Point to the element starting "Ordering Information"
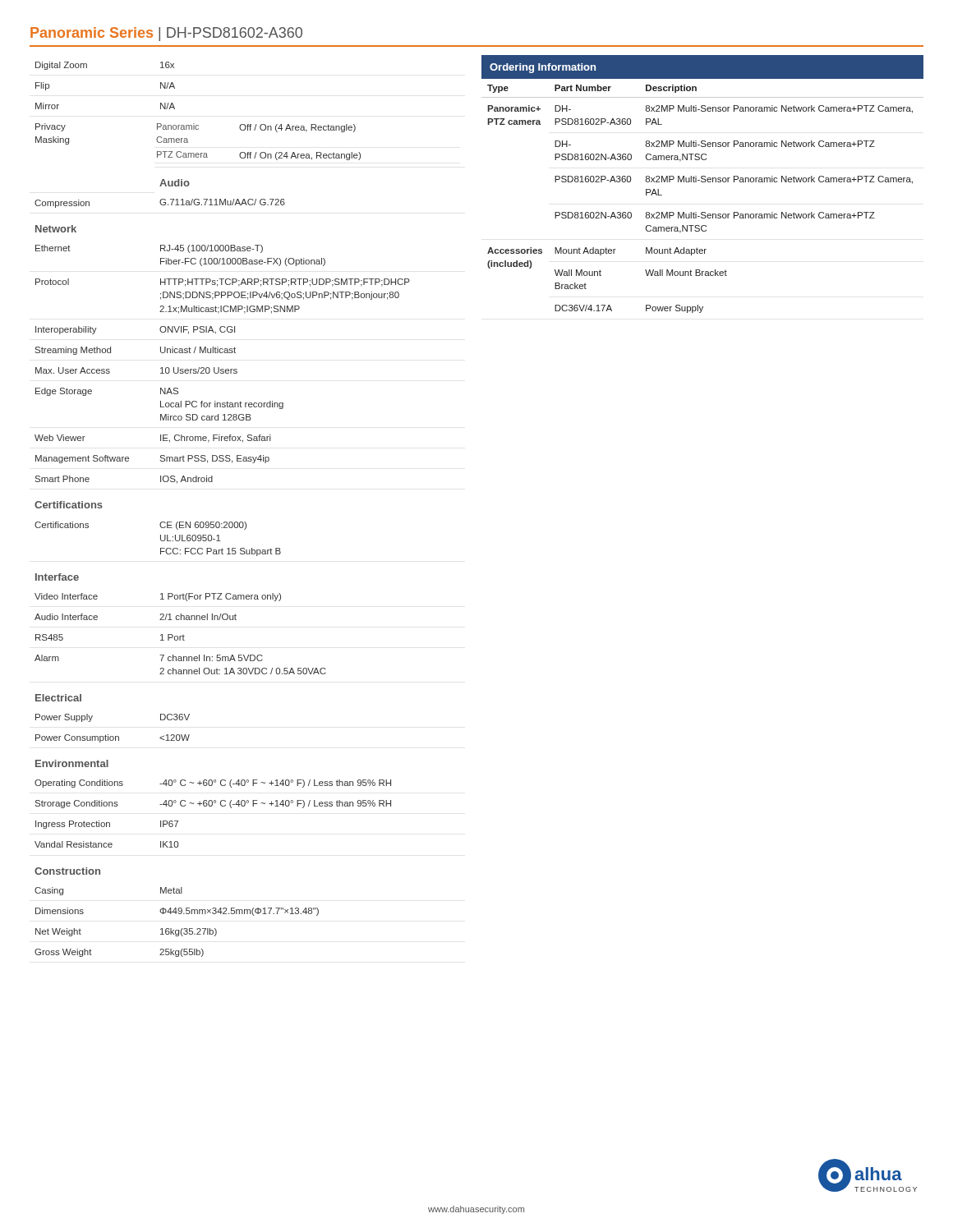 tap(543, 67)
